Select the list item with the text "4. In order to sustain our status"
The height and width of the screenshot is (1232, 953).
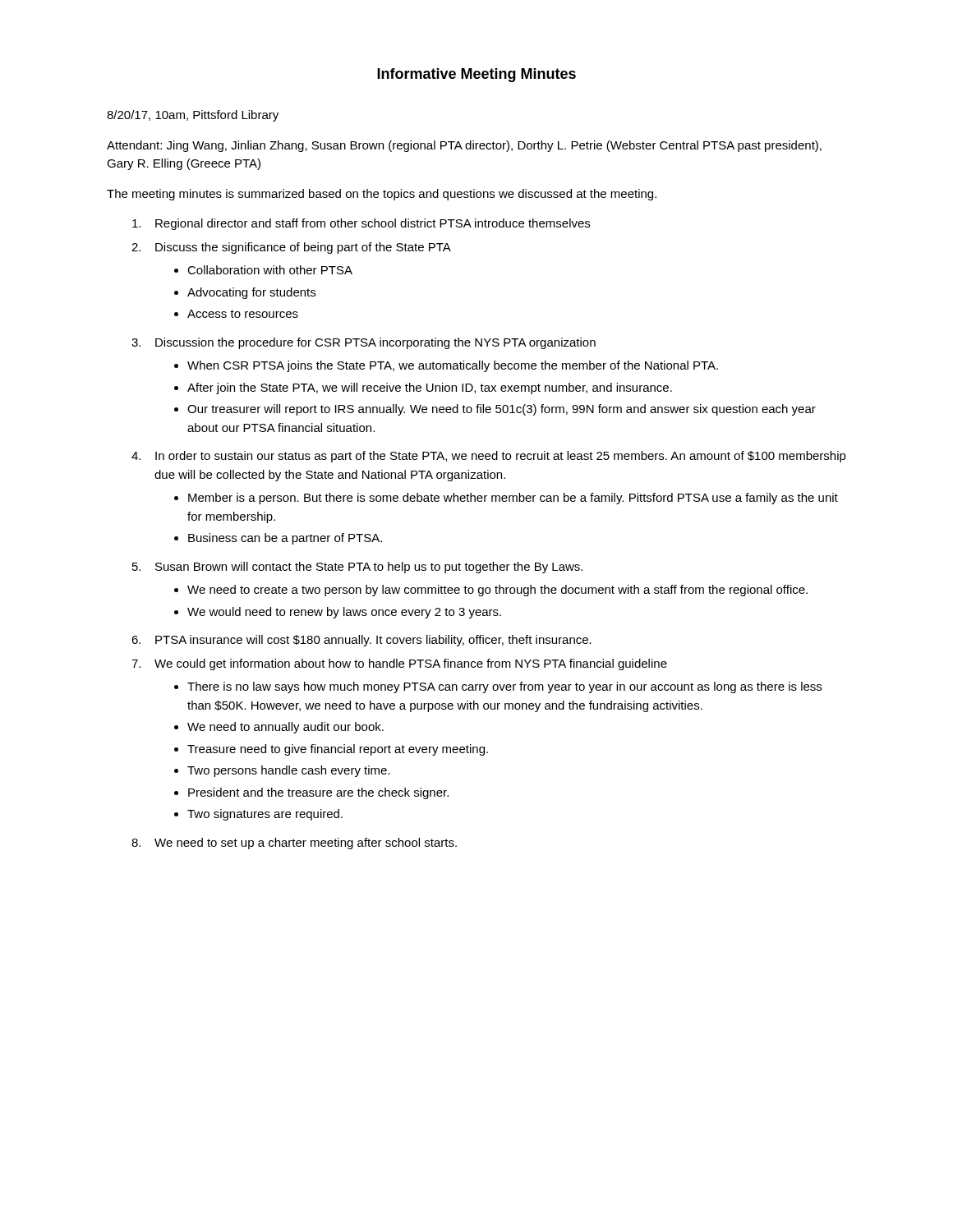click(489, 500)
